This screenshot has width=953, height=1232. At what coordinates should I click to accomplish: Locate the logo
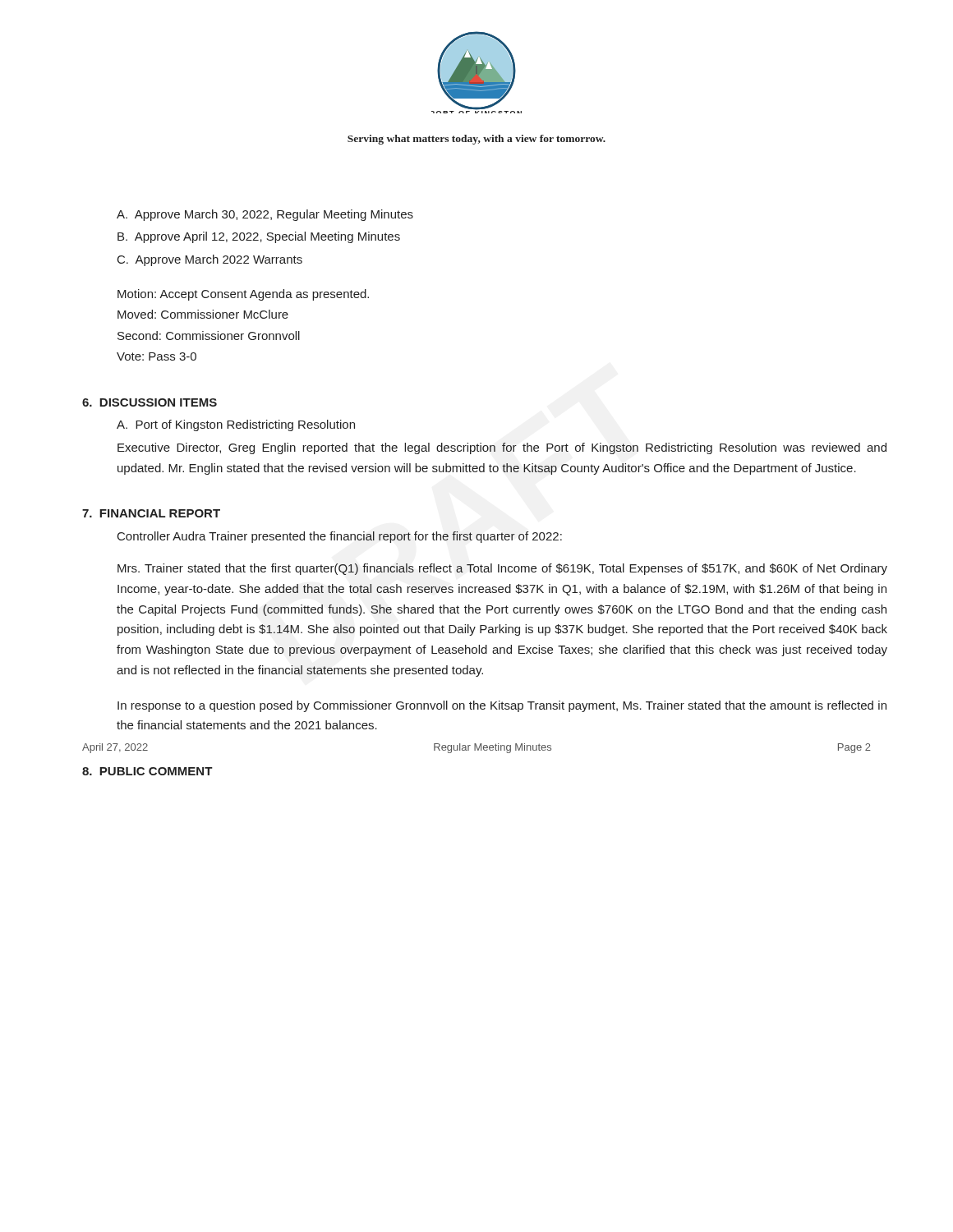pyautogui.click(x=476, y=73)
